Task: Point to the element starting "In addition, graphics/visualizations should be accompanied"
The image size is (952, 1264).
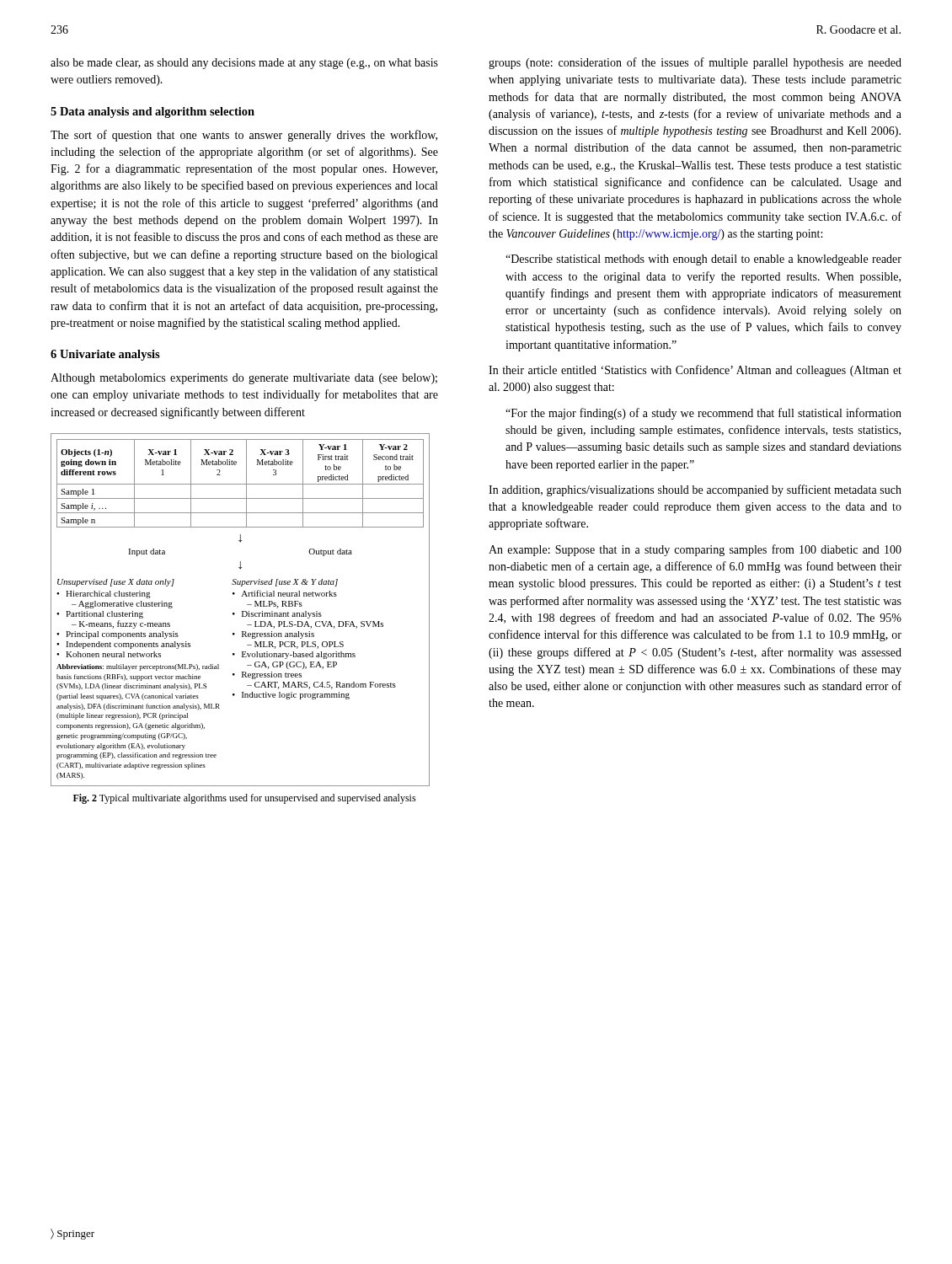Action: tap(695, 507)
